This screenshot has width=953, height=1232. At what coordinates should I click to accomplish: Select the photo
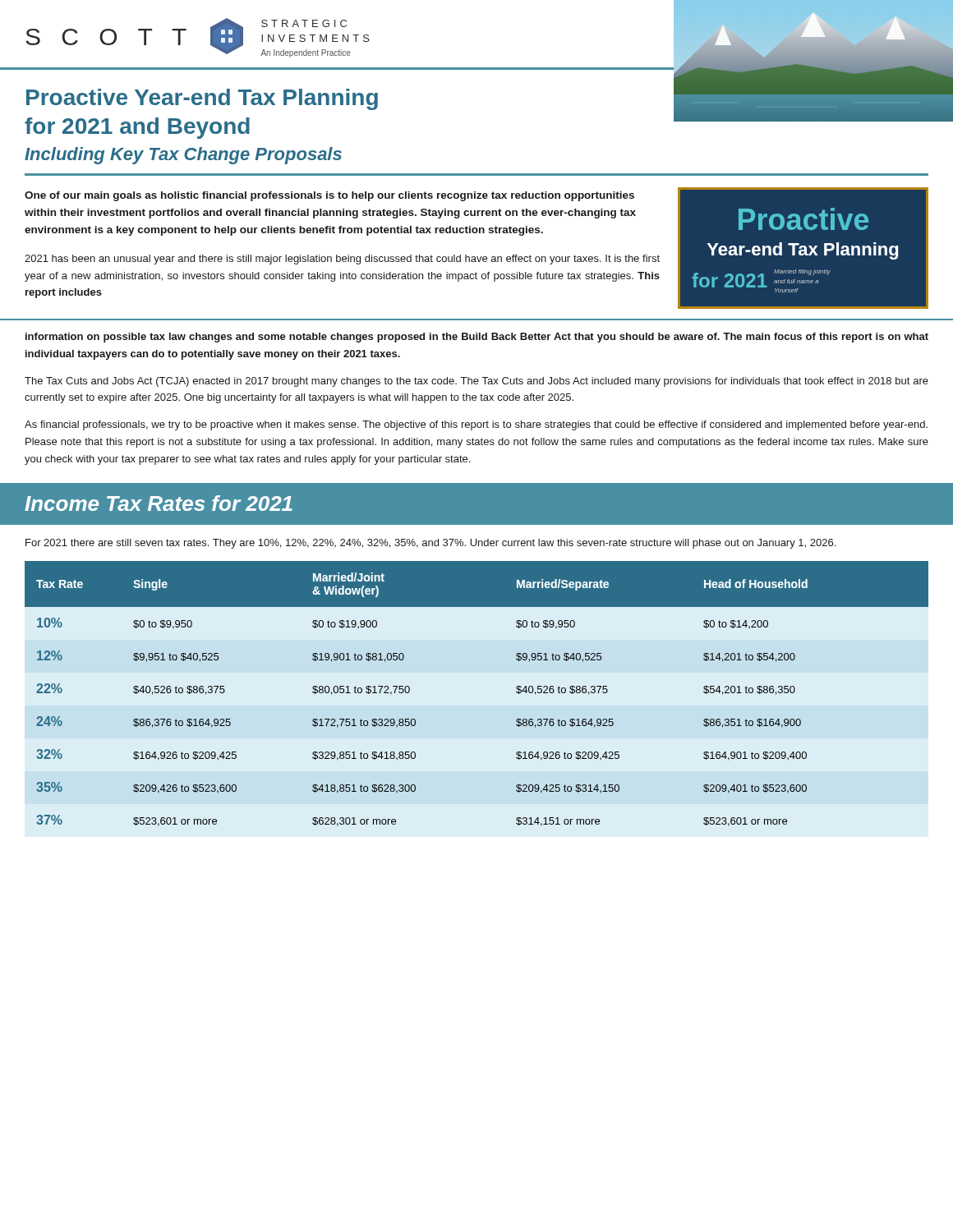click(813, 61)
